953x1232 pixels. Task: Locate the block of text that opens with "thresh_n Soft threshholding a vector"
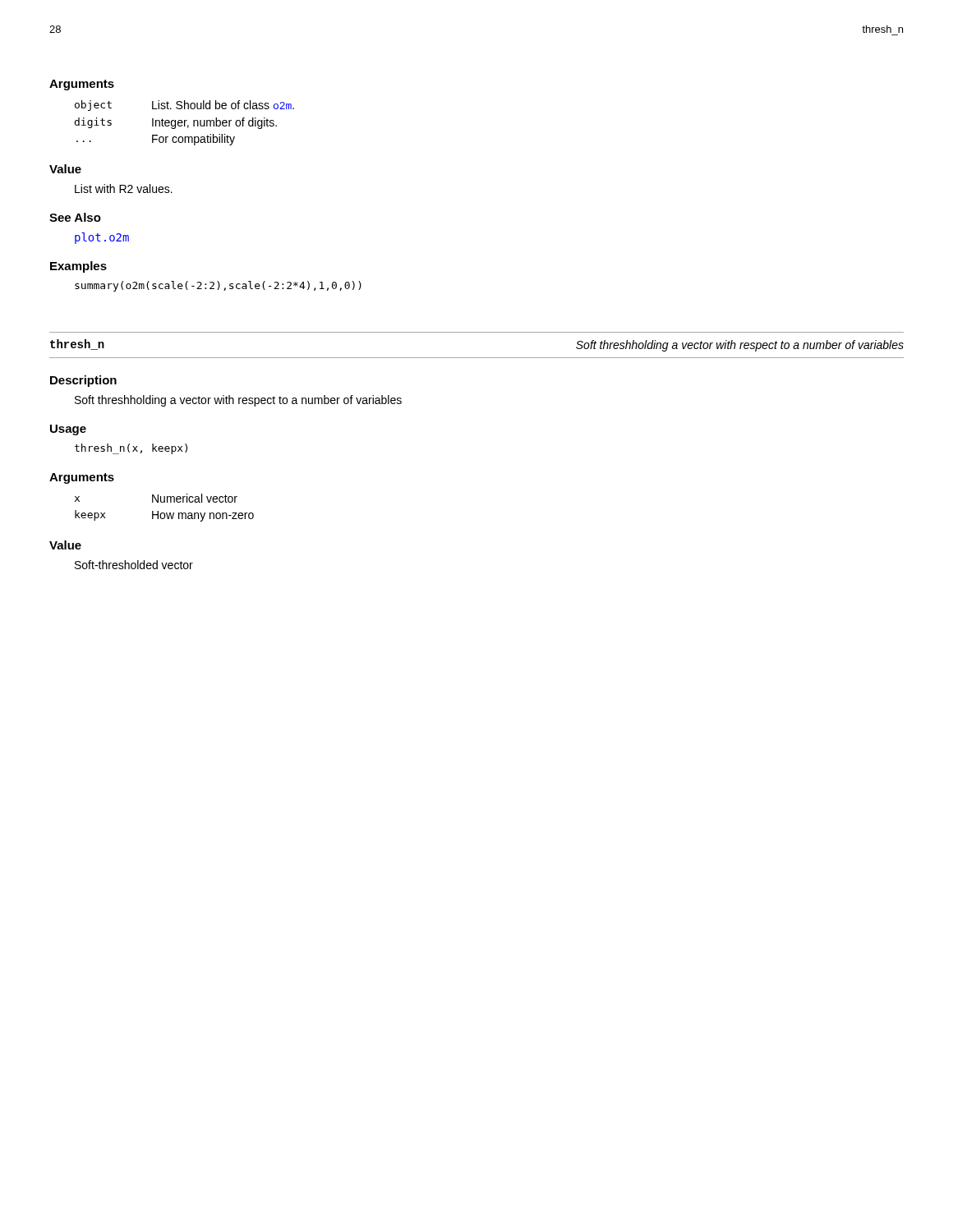point(80,345)
